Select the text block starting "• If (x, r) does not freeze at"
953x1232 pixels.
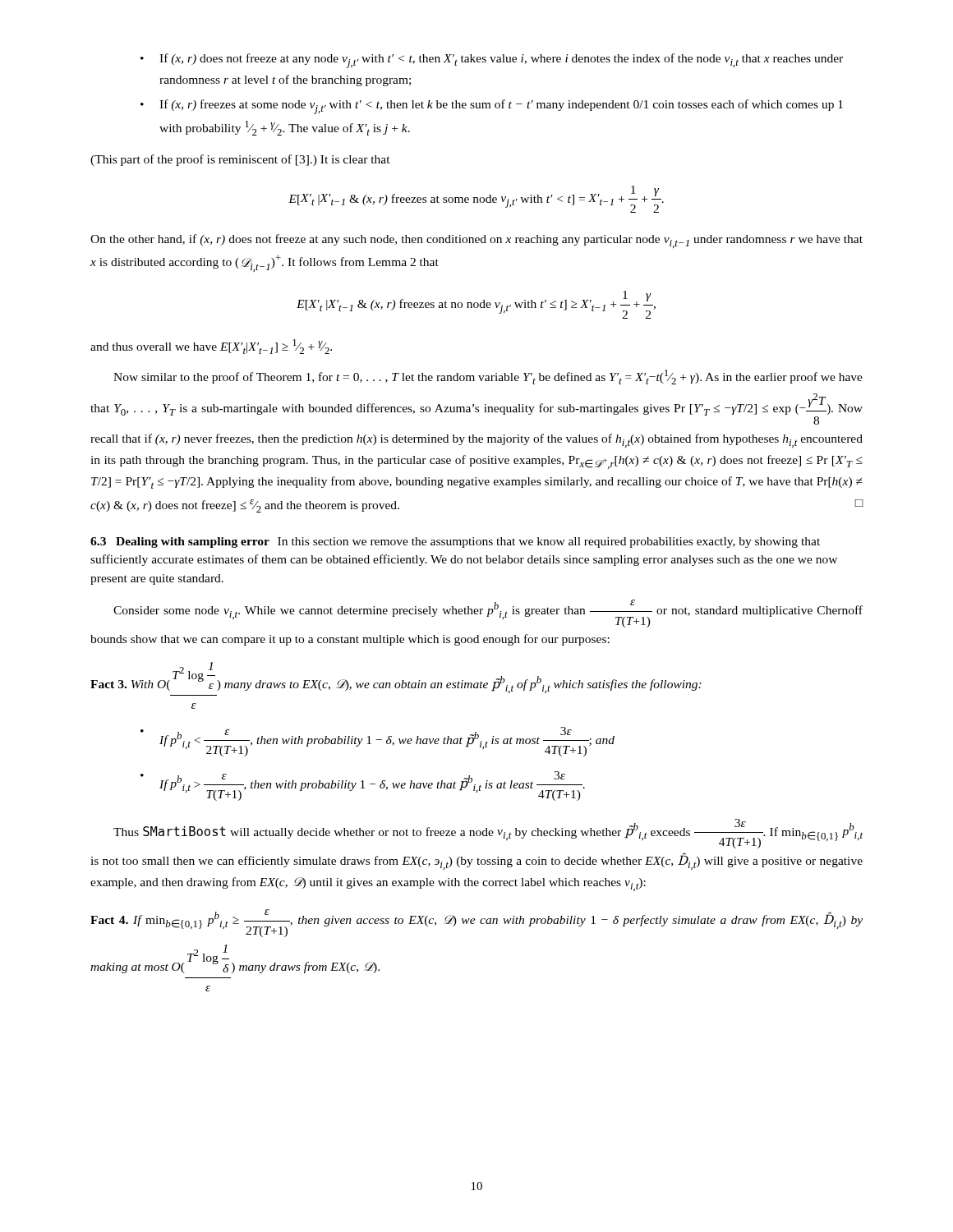click(x=501, y=69)
